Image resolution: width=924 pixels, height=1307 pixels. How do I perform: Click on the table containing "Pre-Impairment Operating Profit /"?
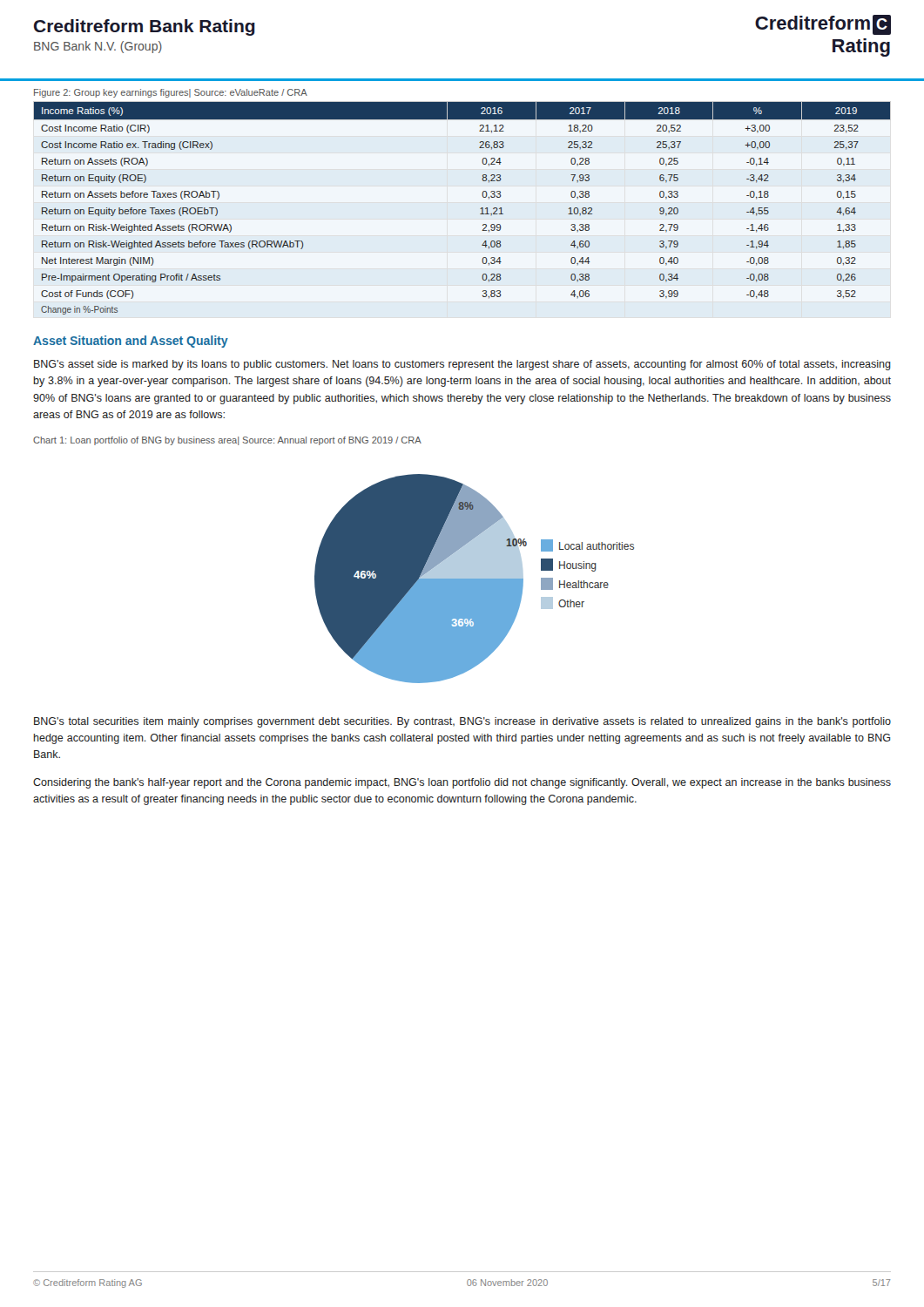click(462, 210)
